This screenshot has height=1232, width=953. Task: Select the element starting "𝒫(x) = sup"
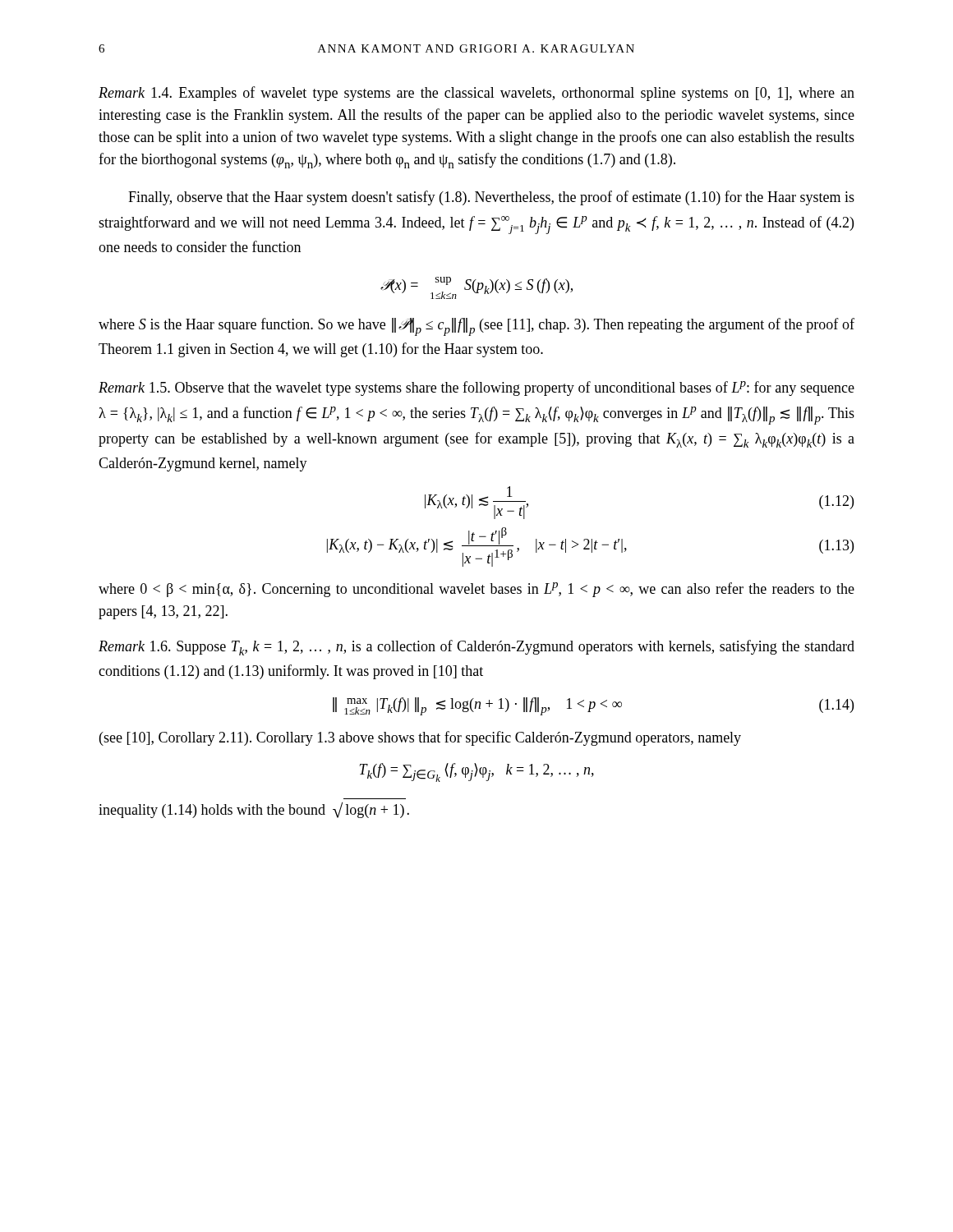pyautogui.click(x=476, y=286)
